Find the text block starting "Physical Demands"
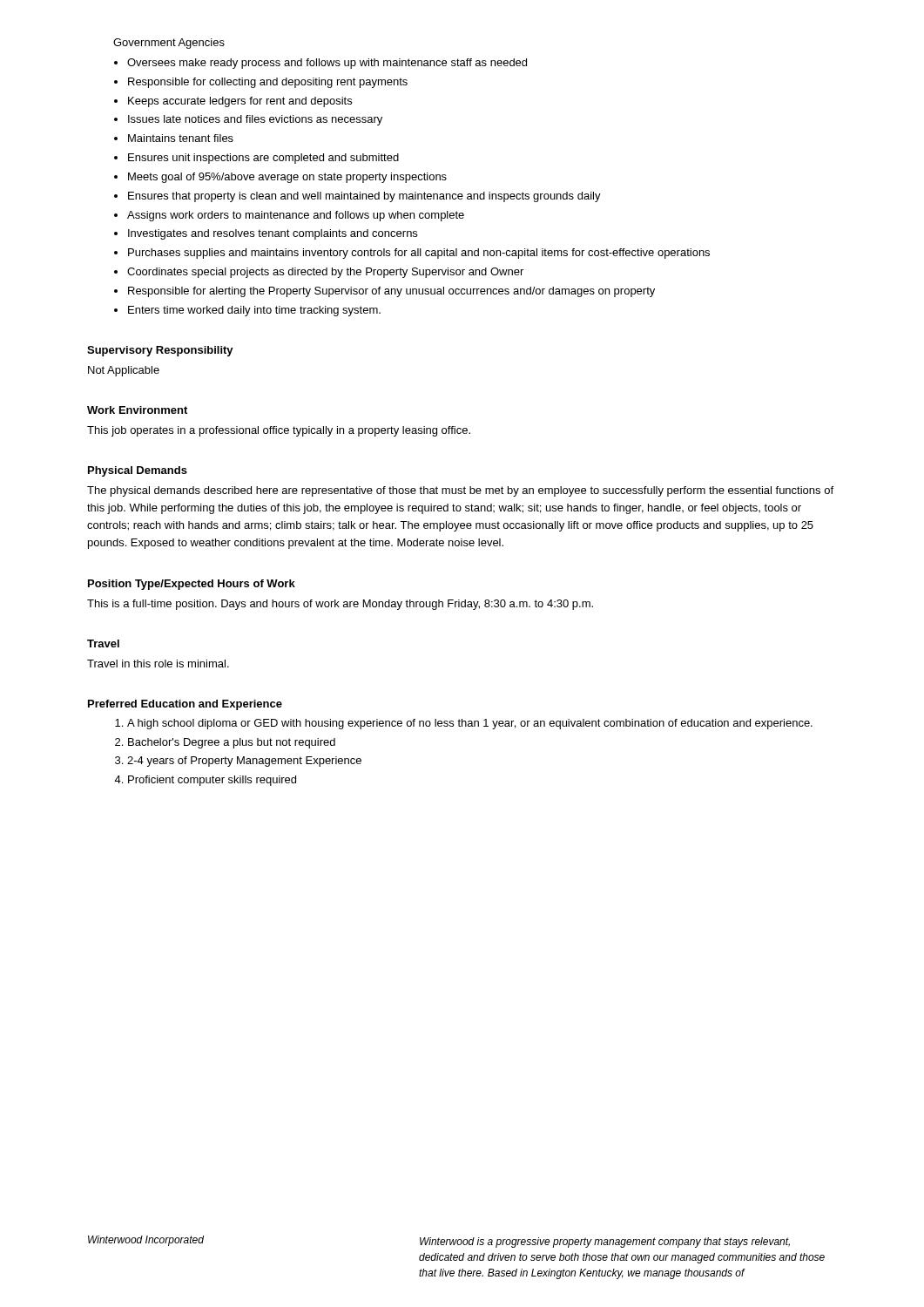Image resolution: width=924 pixels, height=1307 pixels. [x=137, y=470]
